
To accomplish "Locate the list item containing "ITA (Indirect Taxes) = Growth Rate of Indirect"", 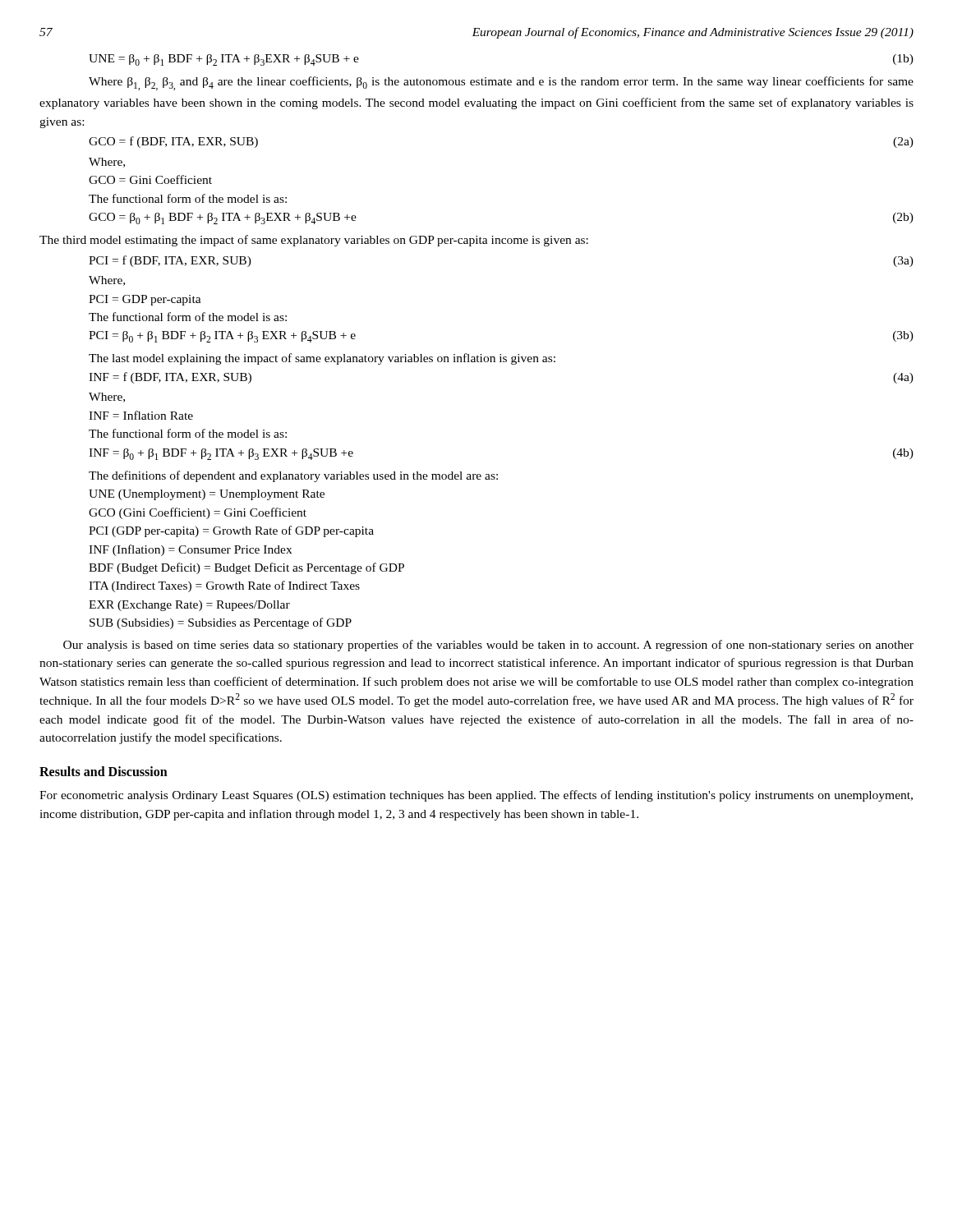I will [x=224, y=586].
